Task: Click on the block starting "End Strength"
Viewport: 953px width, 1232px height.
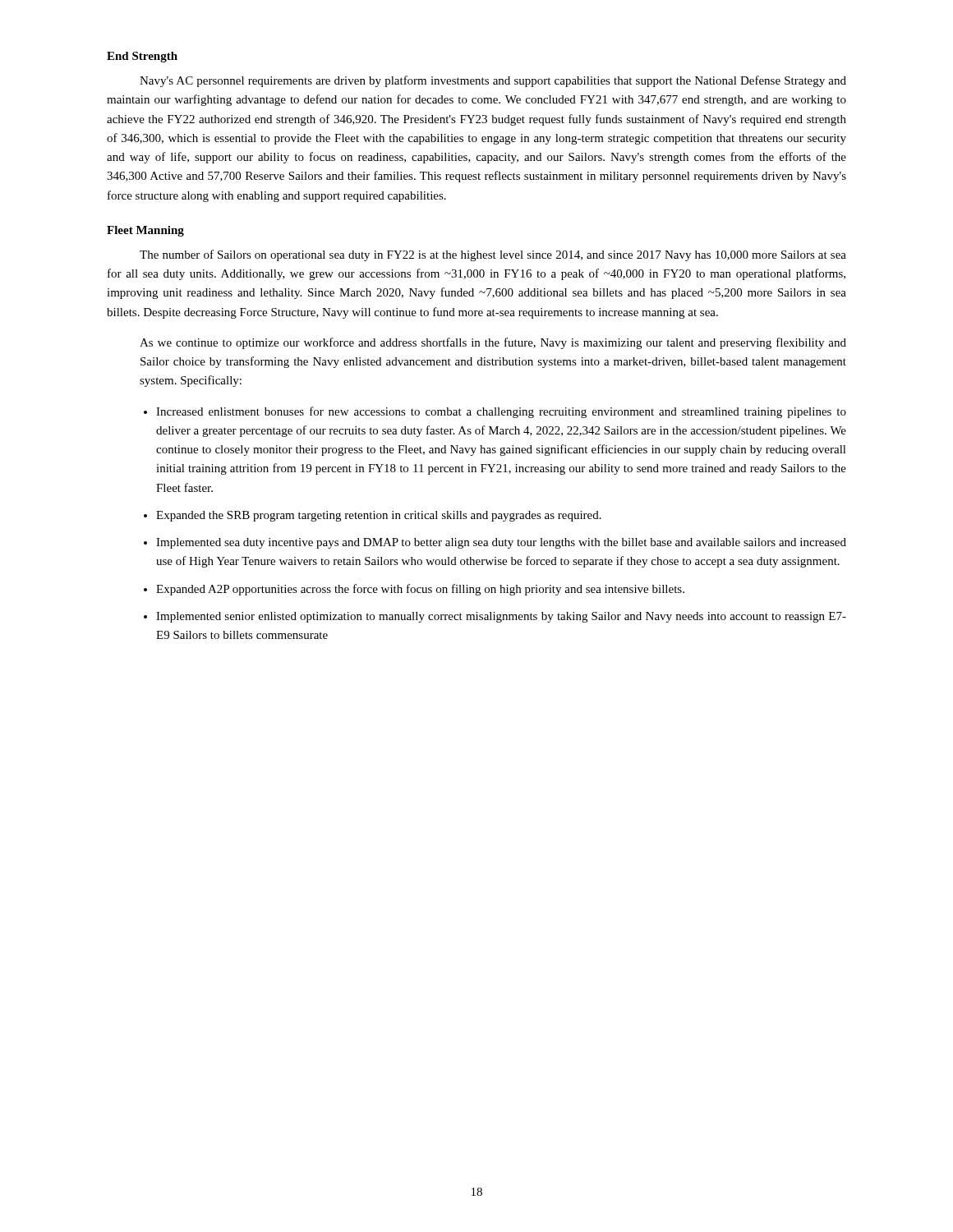Action: [x=142, y=56]
